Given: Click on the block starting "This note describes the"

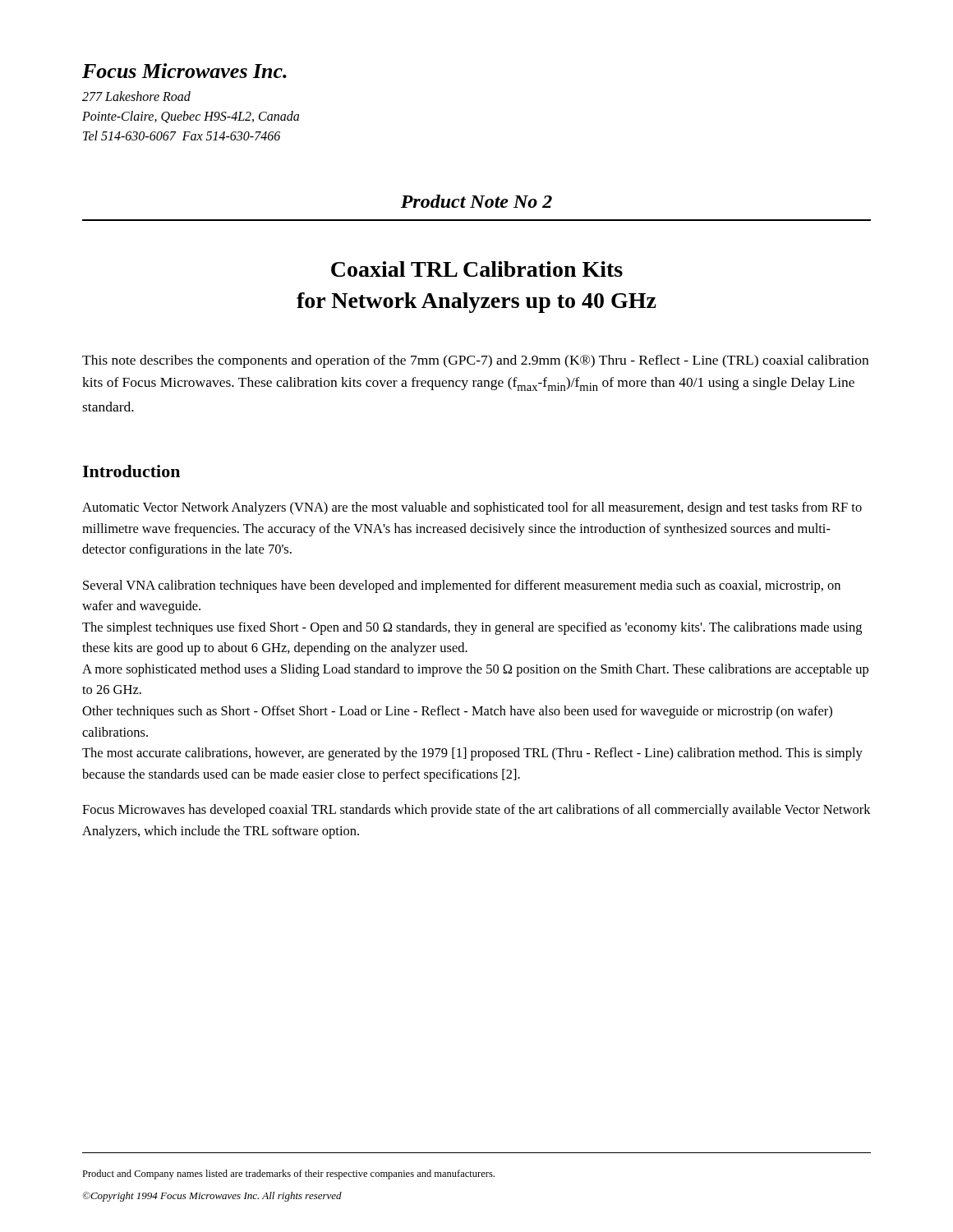Looking at the screenshot, I should [476, 383].
